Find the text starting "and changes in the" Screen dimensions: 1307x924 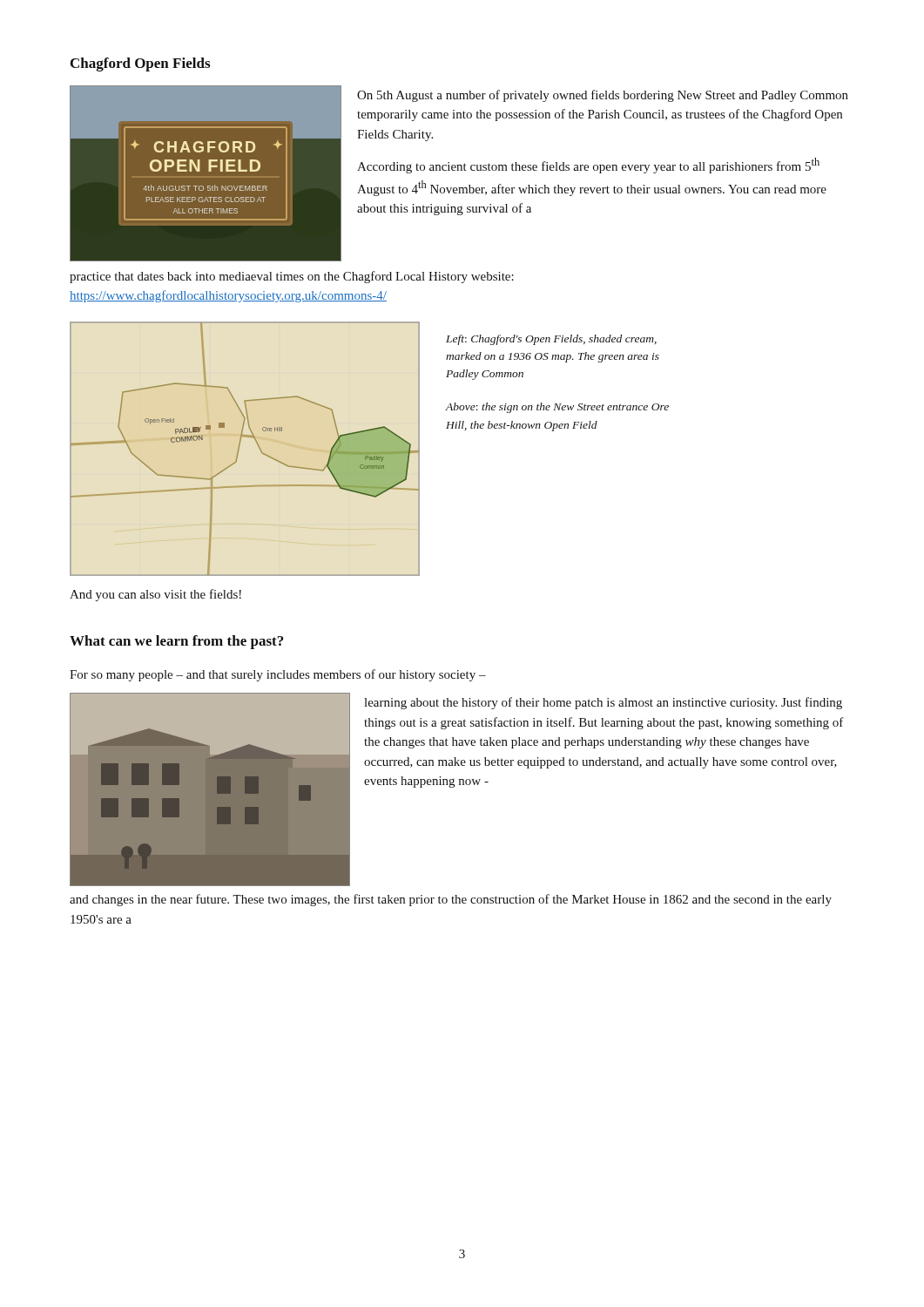tap(451, 909)
